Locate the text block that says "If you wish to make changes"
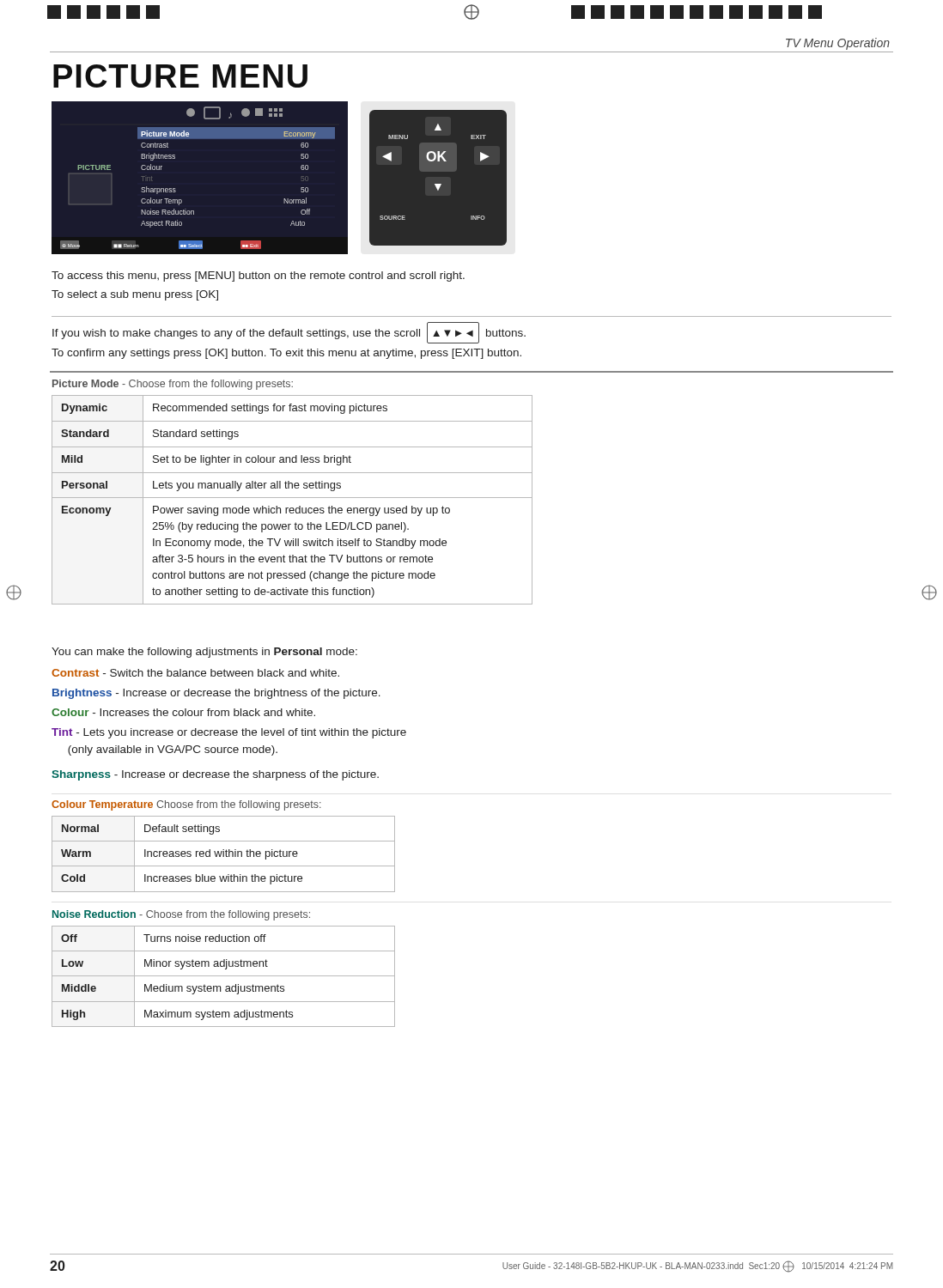The height and width of the screenshot is (1288, 943). [x=289, y=341]
